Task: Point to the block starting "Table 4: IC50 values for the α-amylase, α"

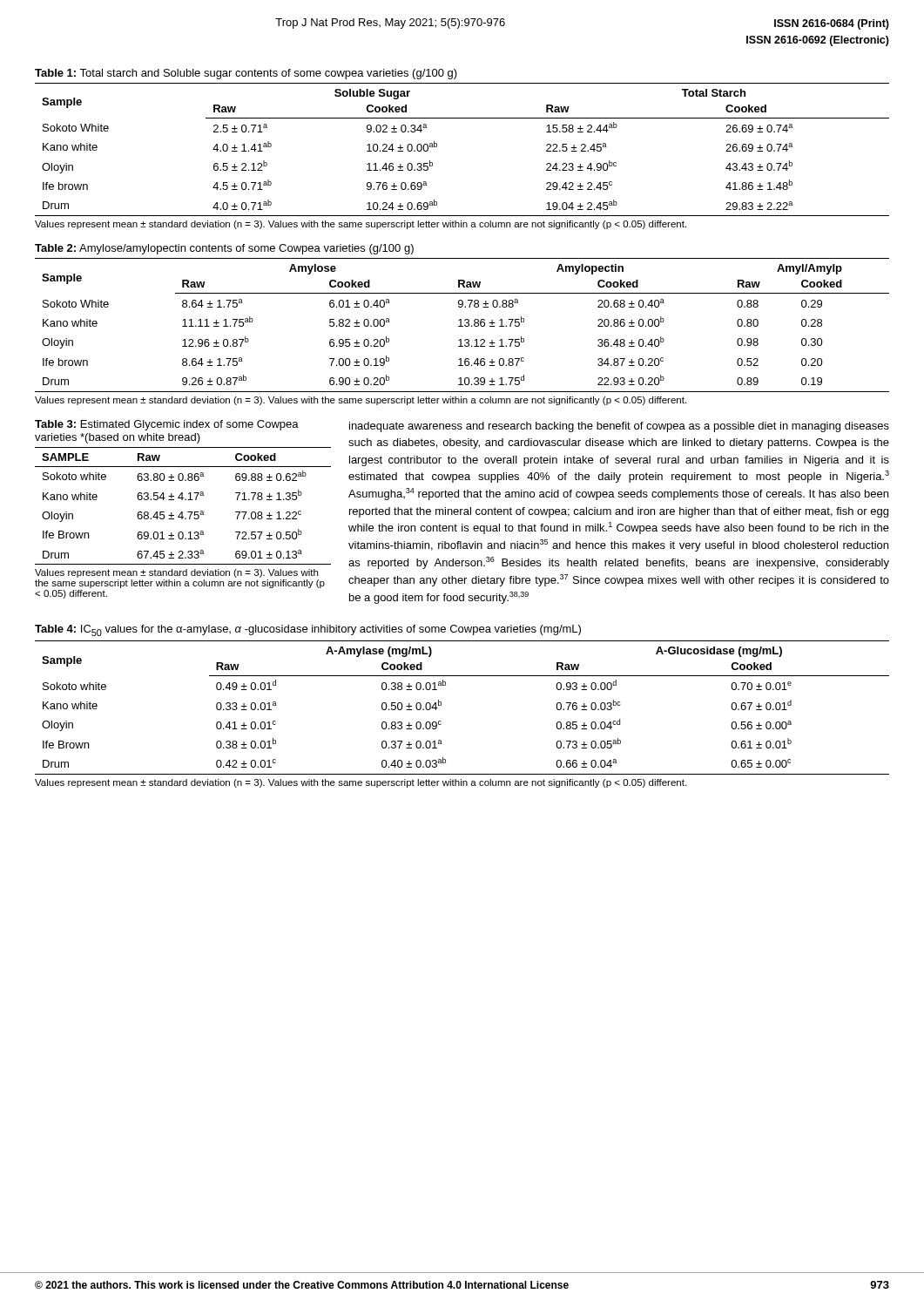Action: click(308, 629)
